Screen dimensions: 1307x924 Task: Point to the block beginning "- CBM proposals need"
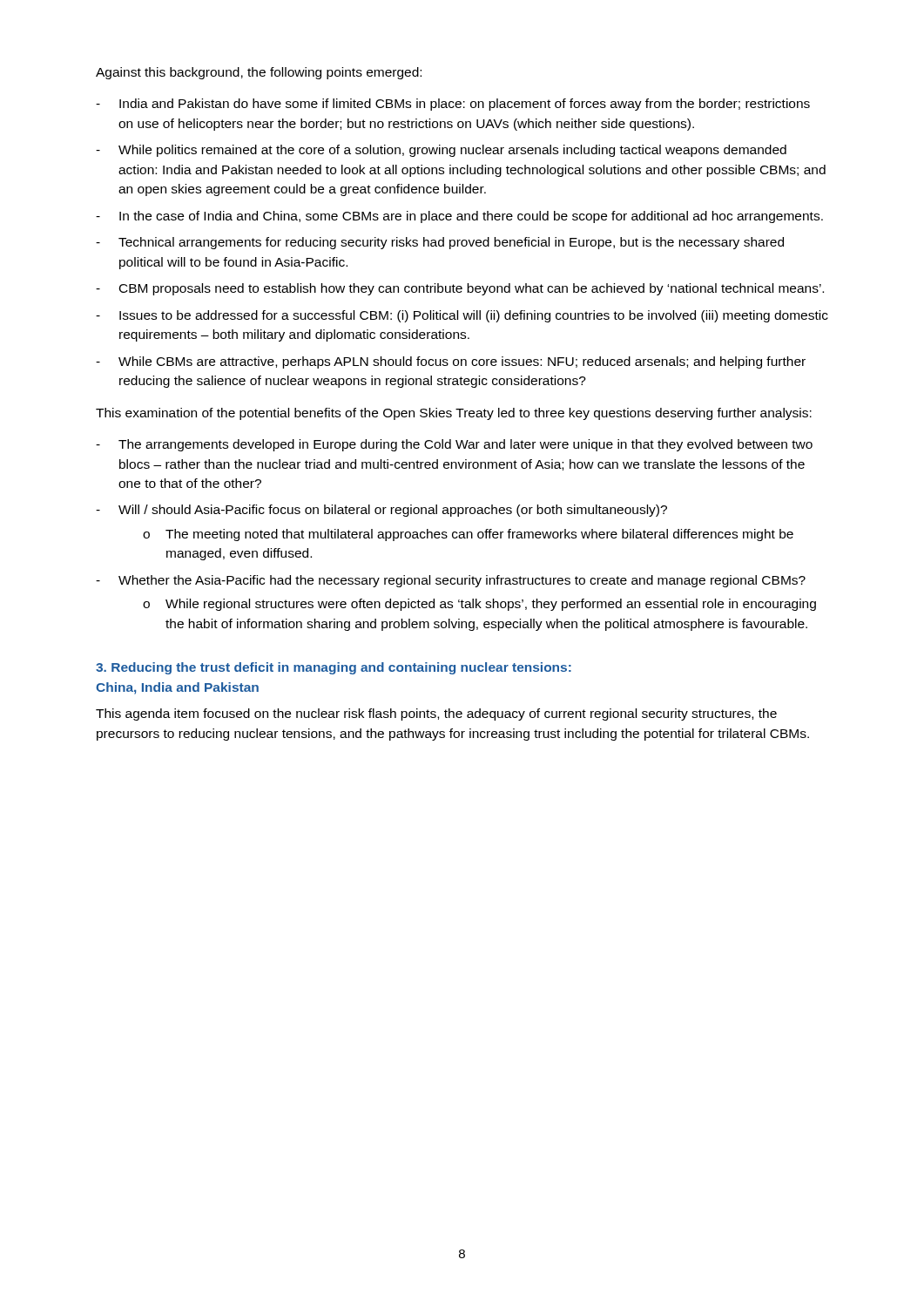pyautogui.click(x=462, y=289)
